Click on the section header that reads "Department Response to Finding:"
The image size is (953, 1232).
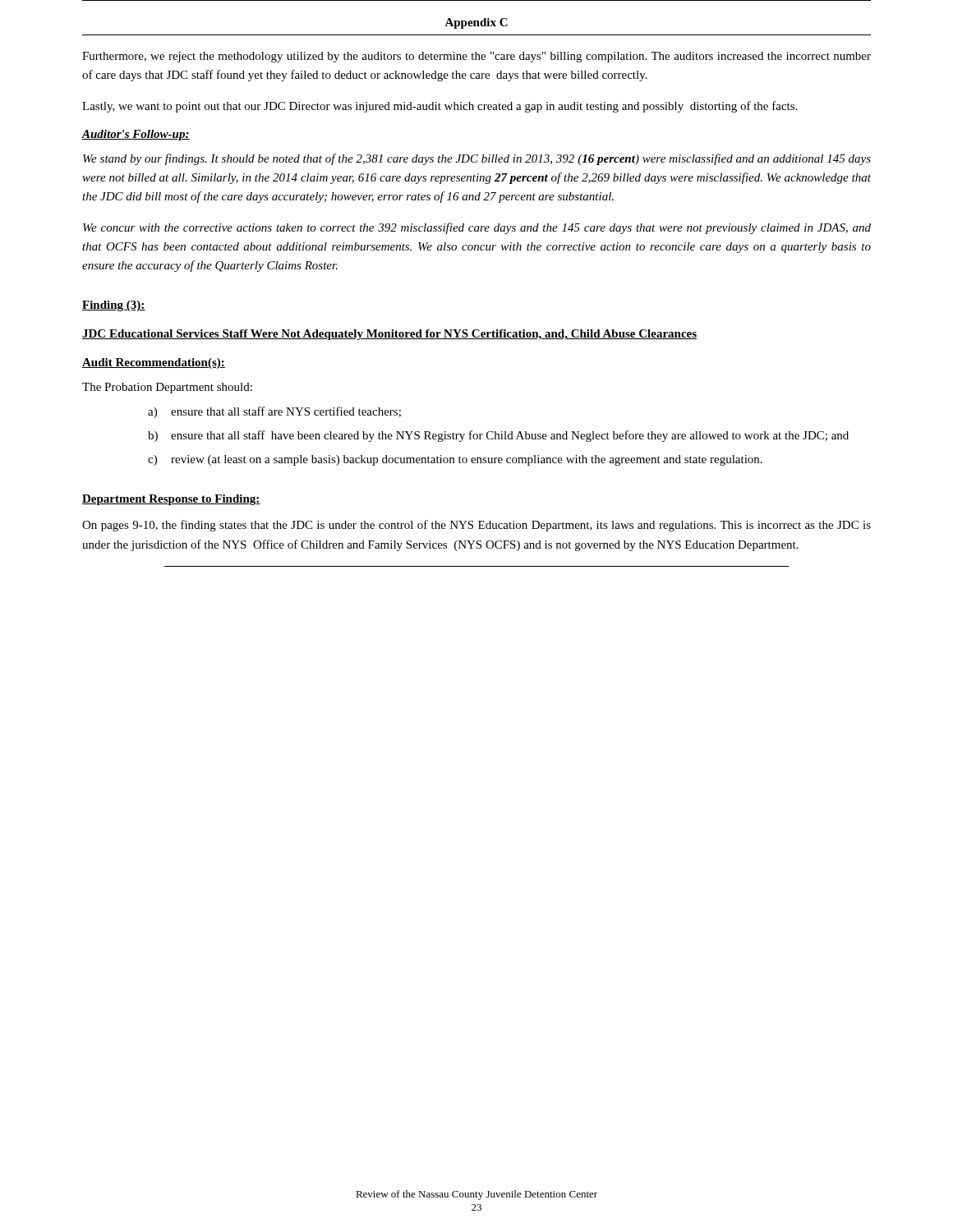coord(171,499)
